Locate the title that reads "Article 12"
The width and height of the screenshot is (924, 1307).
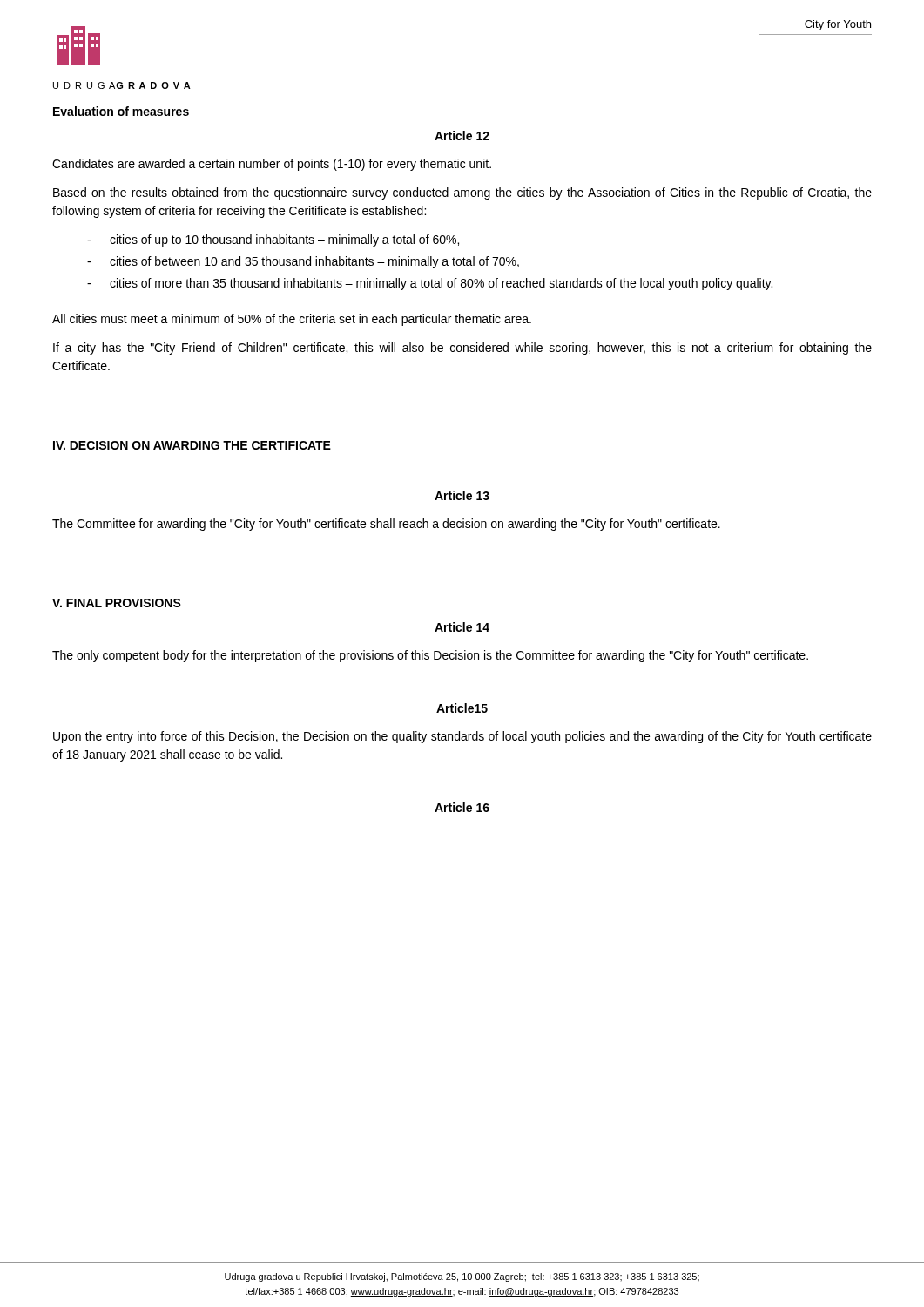coord(462,136)
